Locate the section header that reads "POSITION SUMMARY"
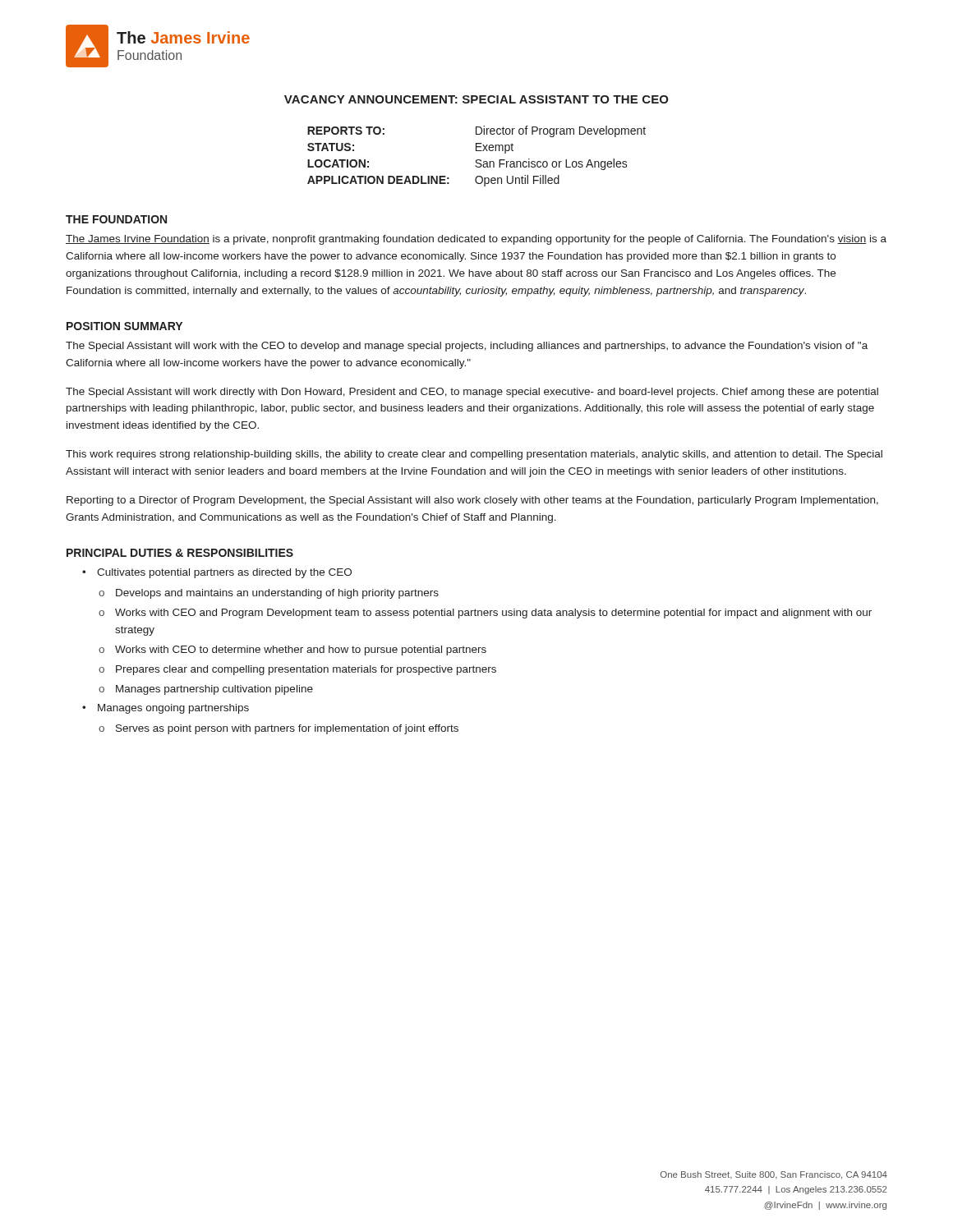 pyautogui.click(x=124, y=326)
